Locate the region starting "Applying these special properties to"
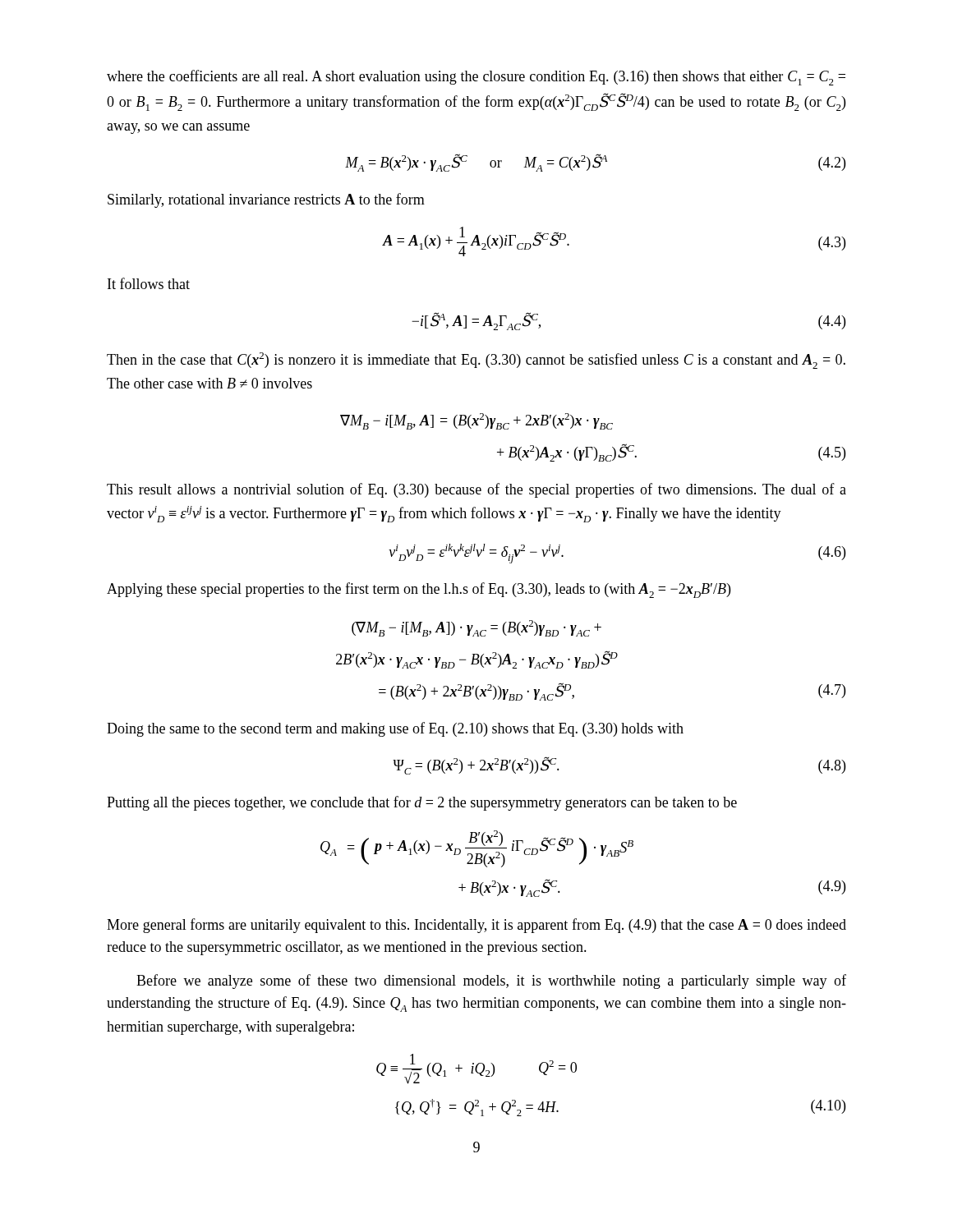953x1232 pixels. 419,591
